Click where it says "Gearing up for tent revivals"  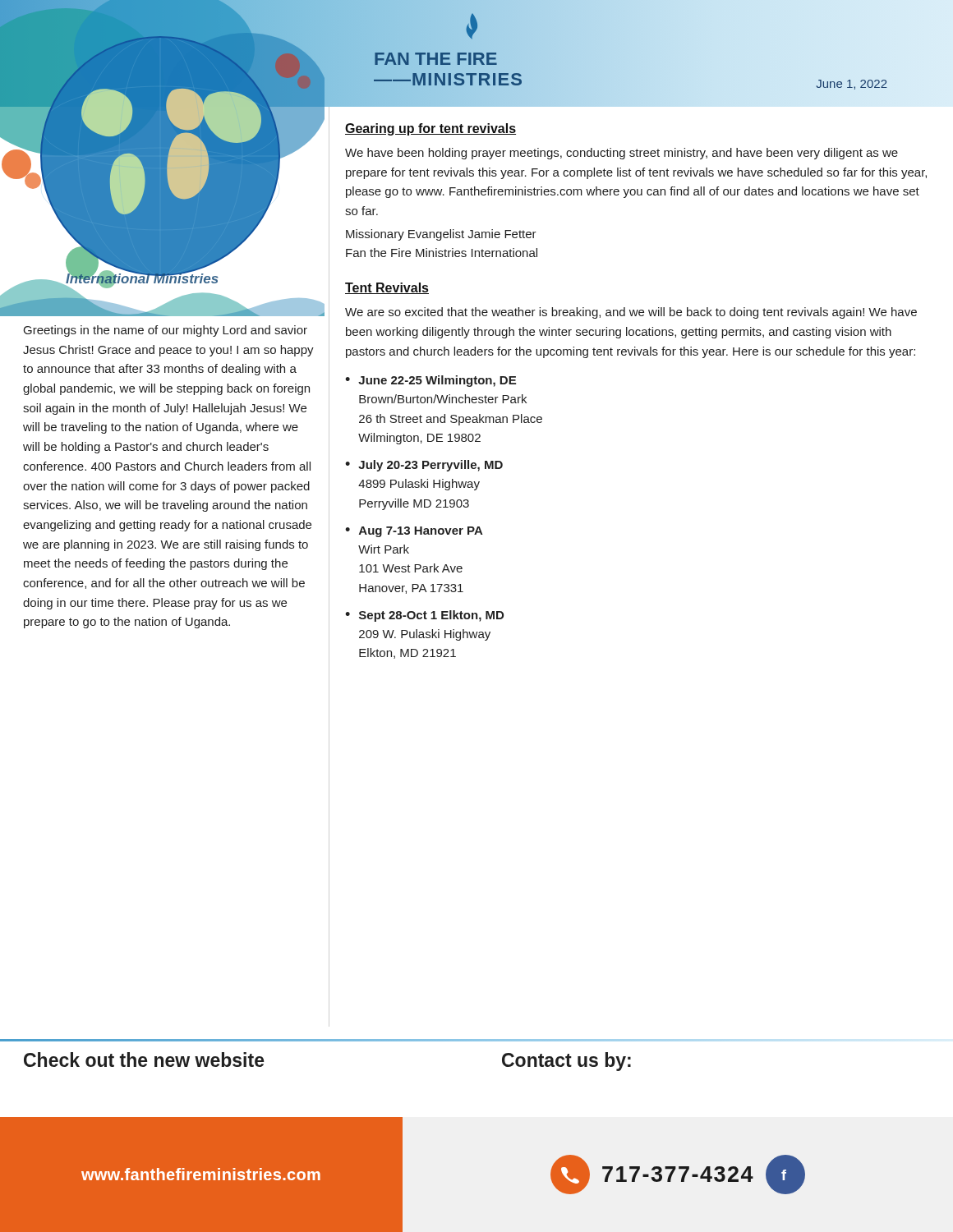click(431, 129)
